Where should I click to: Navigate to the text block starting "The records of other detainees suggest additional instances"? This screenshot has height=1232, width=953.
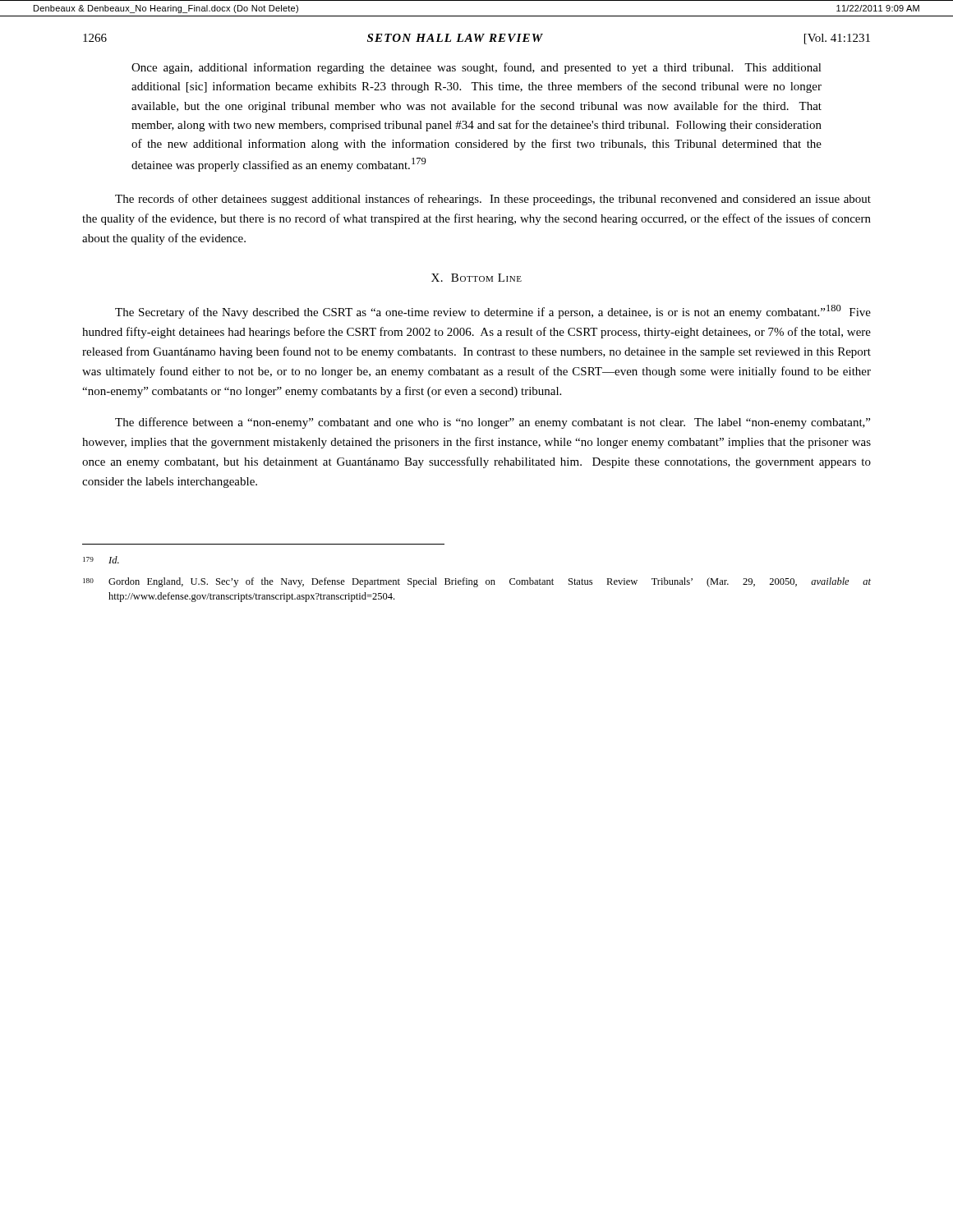(x=476, y=218)
